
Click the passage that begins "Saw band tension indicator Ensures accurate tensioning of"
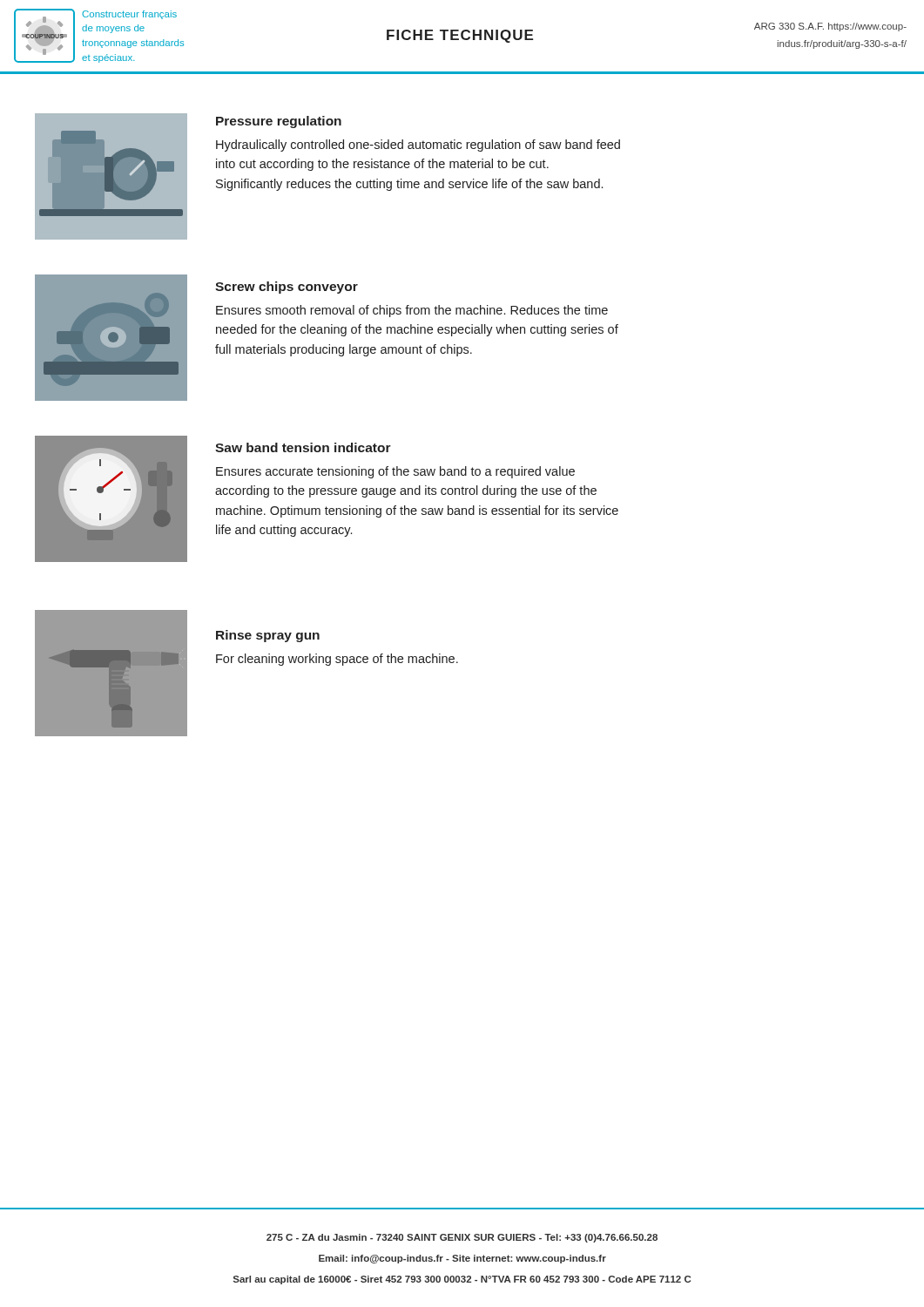click(552, 490)
